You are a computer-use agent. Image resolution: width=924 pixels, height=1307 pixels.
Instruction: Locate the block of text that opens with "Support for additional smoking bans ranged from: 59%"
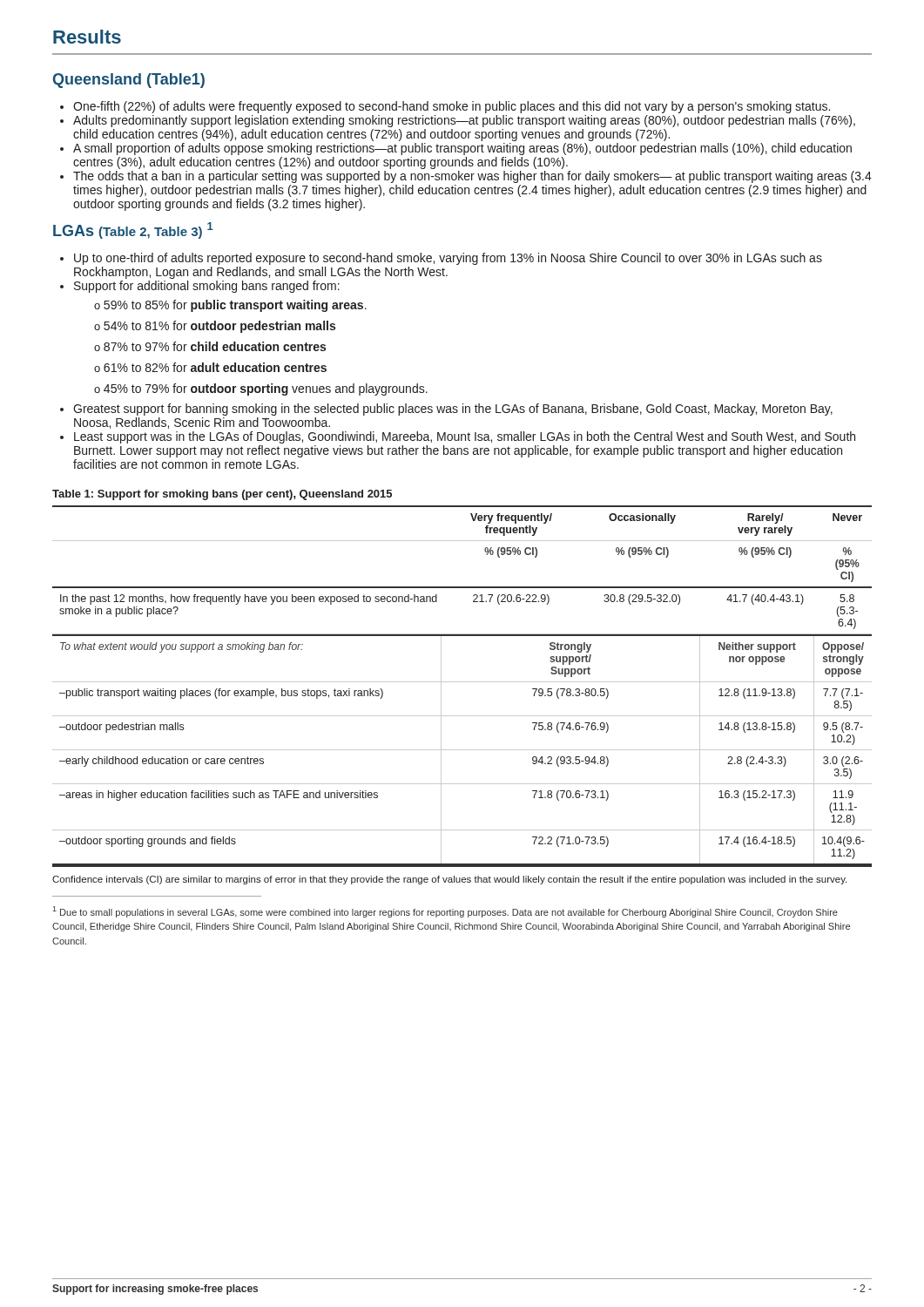(207, 287)
